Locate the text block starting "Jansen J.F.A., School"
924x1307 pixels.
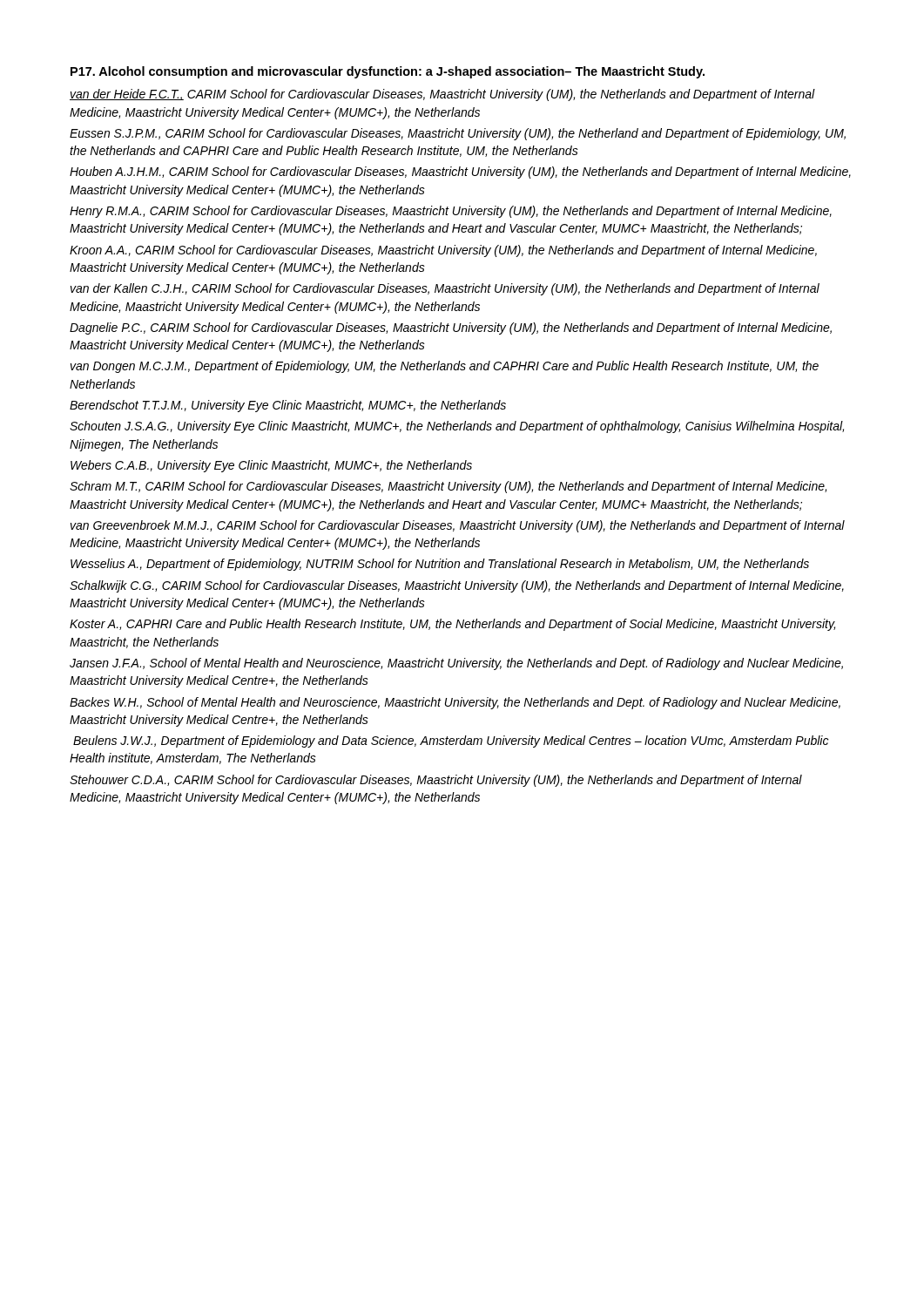tap(457, 672)
